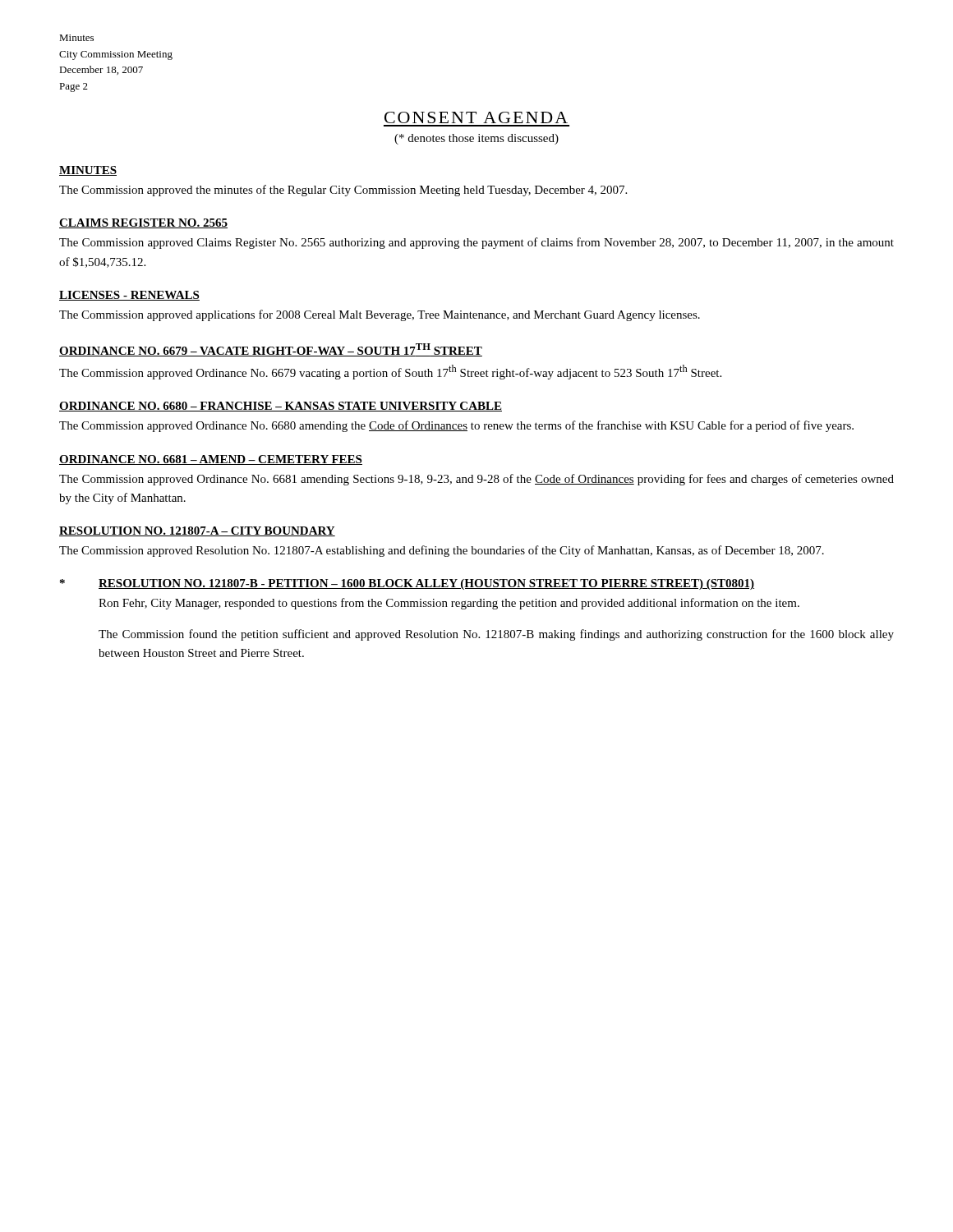953x1232 pixels.
Task: Select the region starting "The Commission approved Claims Register No."
Action: click(x=476, y=252)
